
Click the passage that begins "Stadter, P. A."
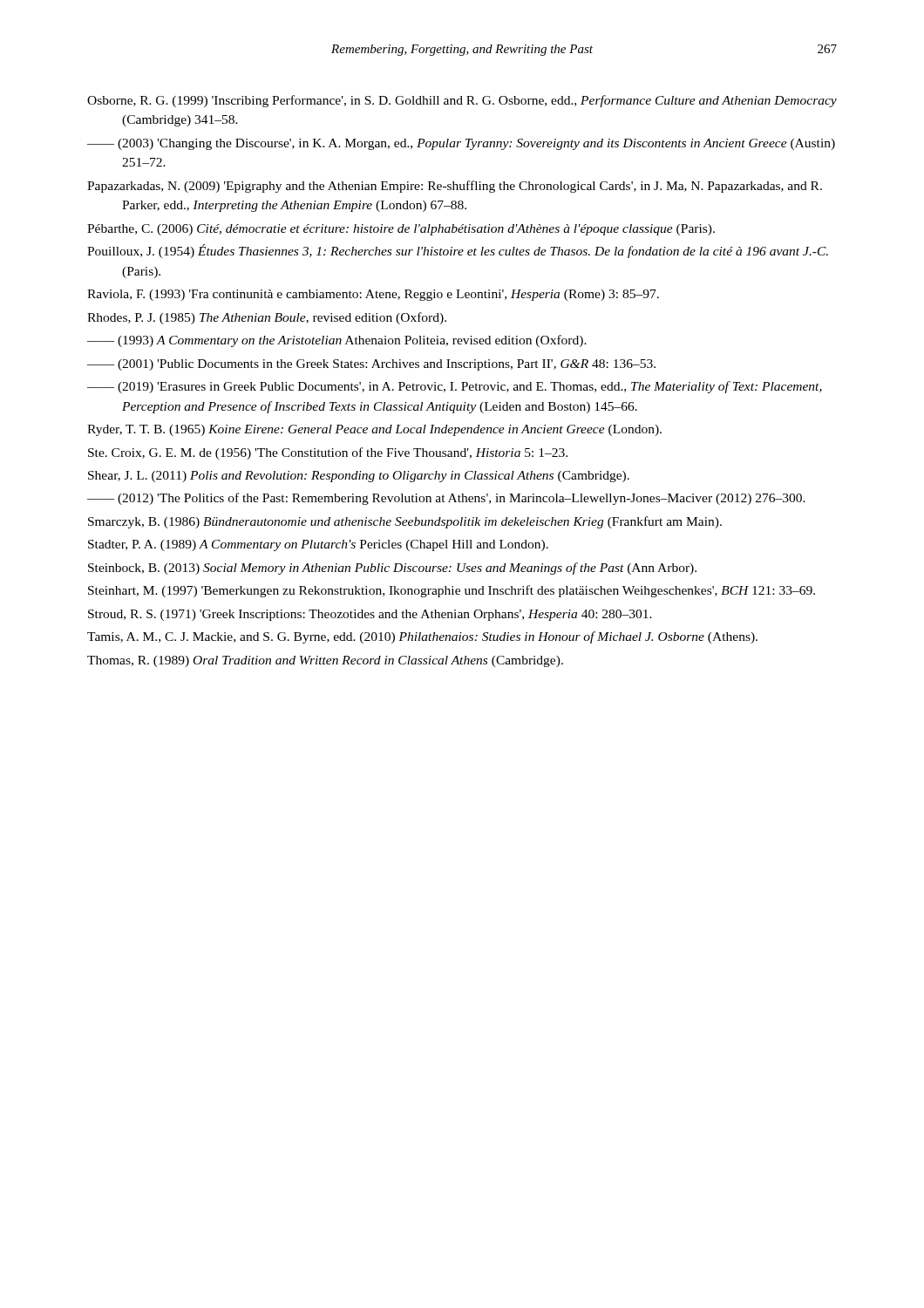318,544
